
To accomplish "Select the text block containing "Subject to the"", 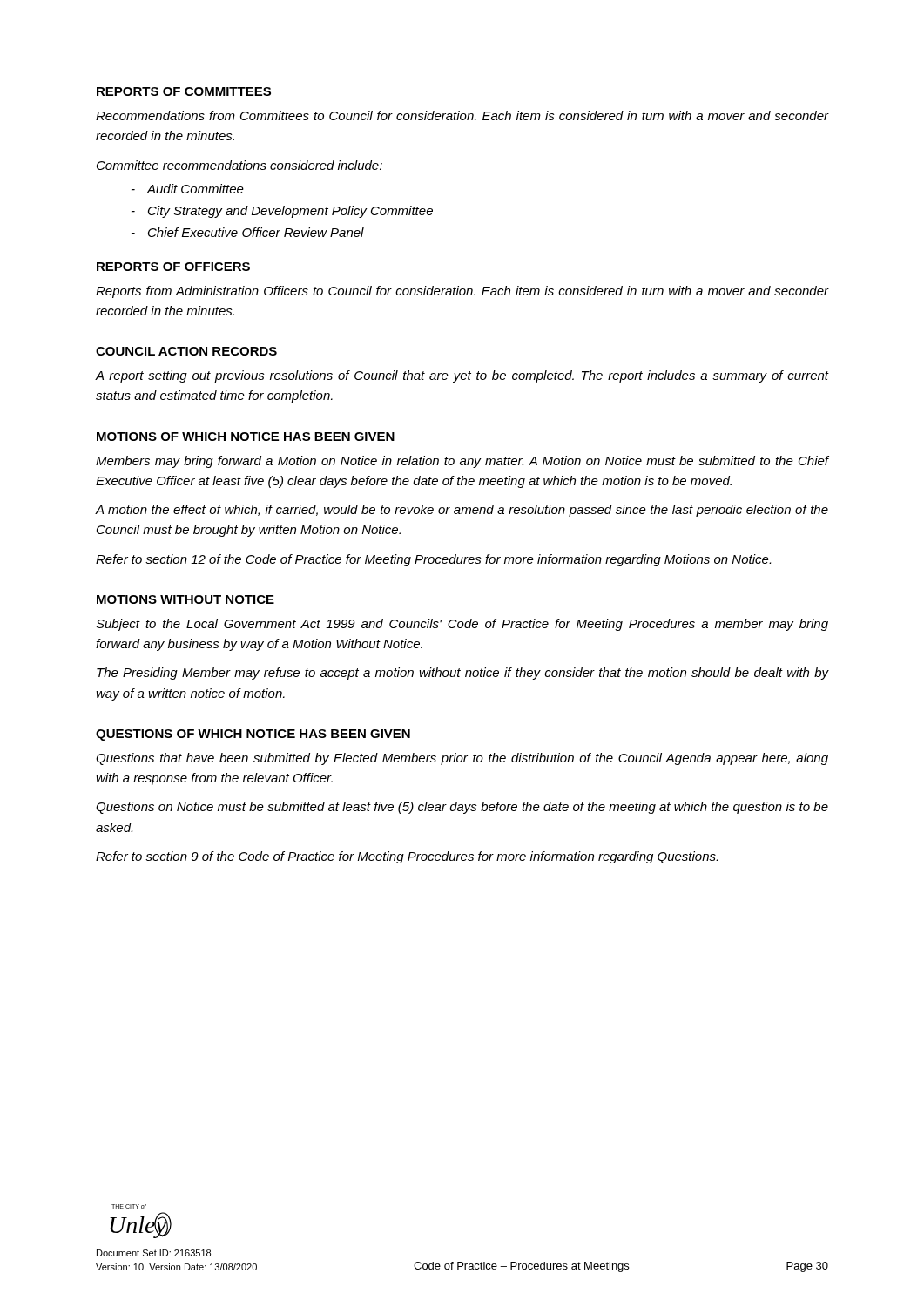I will [x=462, y=633].
